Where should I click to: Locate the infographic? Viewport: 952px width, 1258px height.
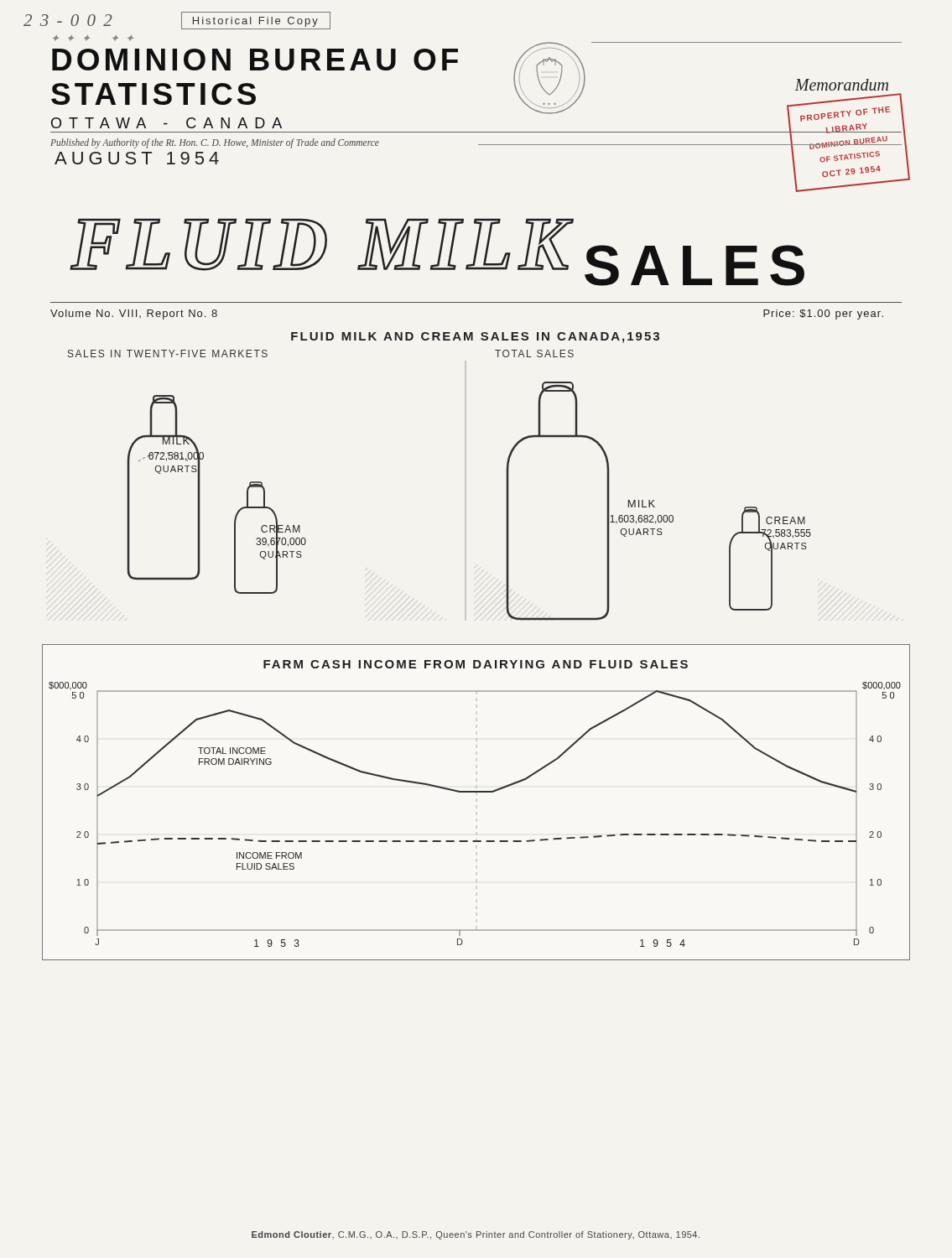(x=476, y=491)
